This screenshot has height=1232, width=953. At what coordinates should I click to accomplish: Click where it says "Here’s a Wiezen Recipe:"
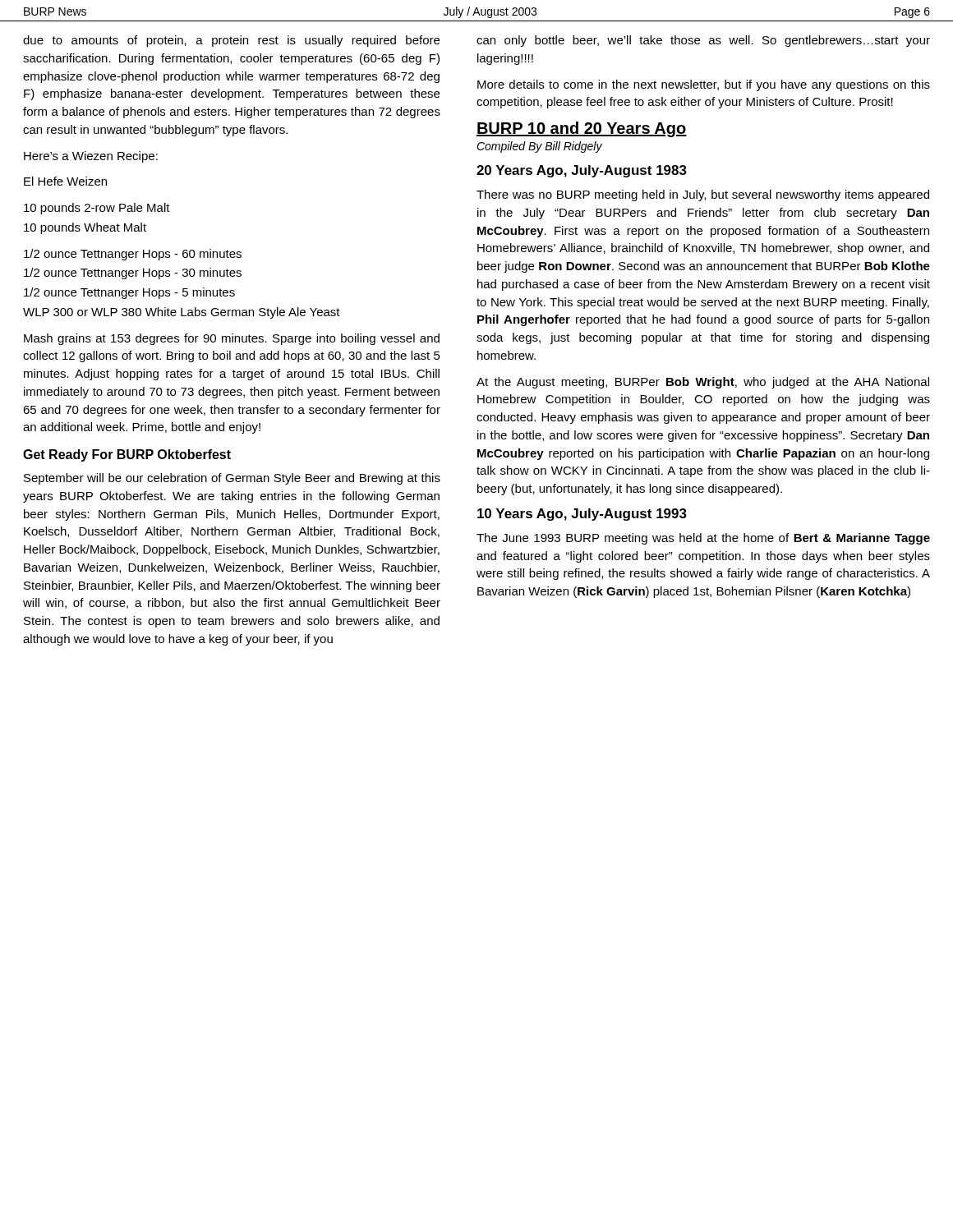click(x=91, y=157)
